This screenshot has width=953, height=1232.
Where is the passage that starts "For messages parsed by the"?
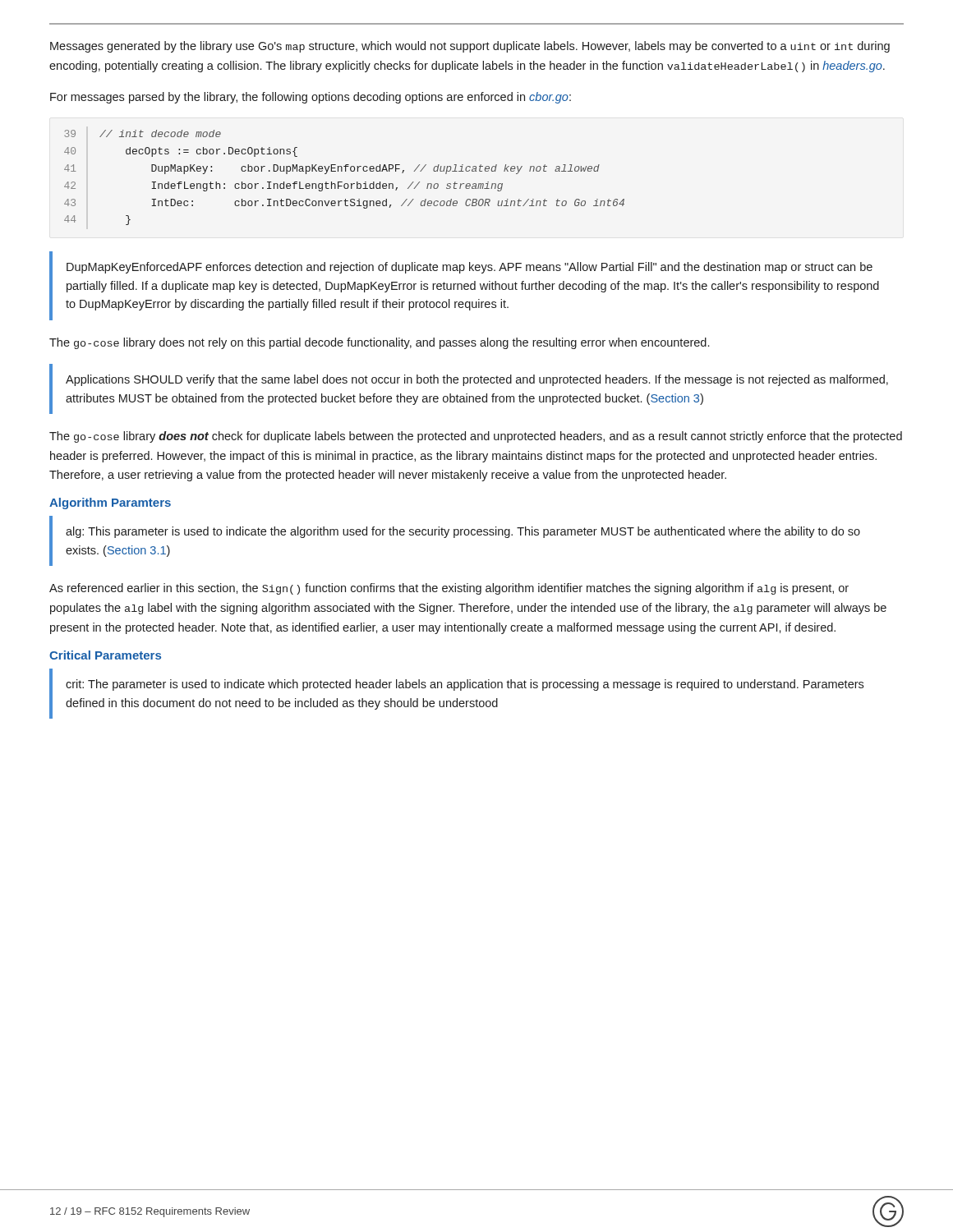coord(311,97)
